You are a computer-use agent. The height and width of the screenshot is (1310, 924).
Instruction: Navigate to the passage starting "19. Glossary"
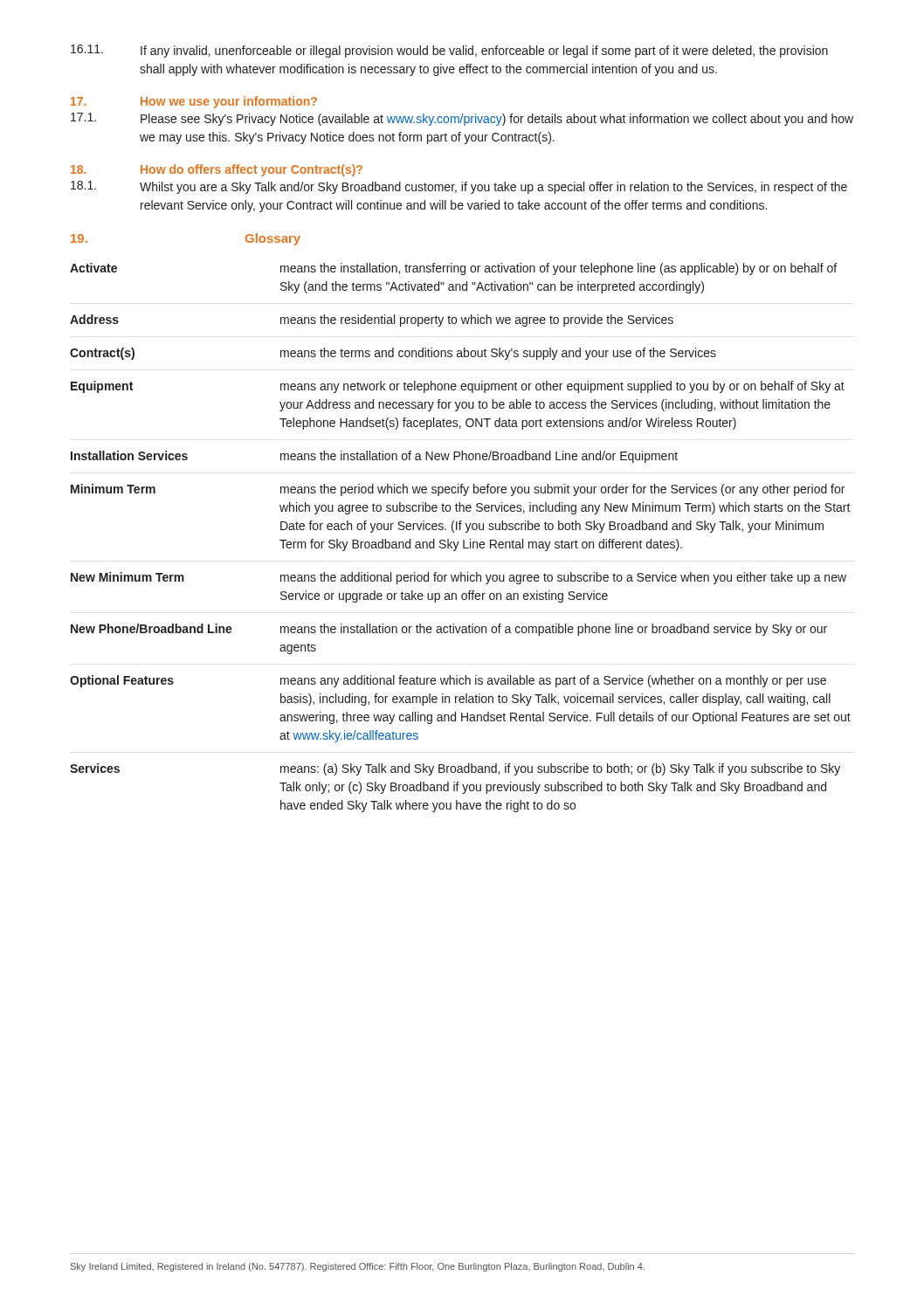click(x=81, y=239)
